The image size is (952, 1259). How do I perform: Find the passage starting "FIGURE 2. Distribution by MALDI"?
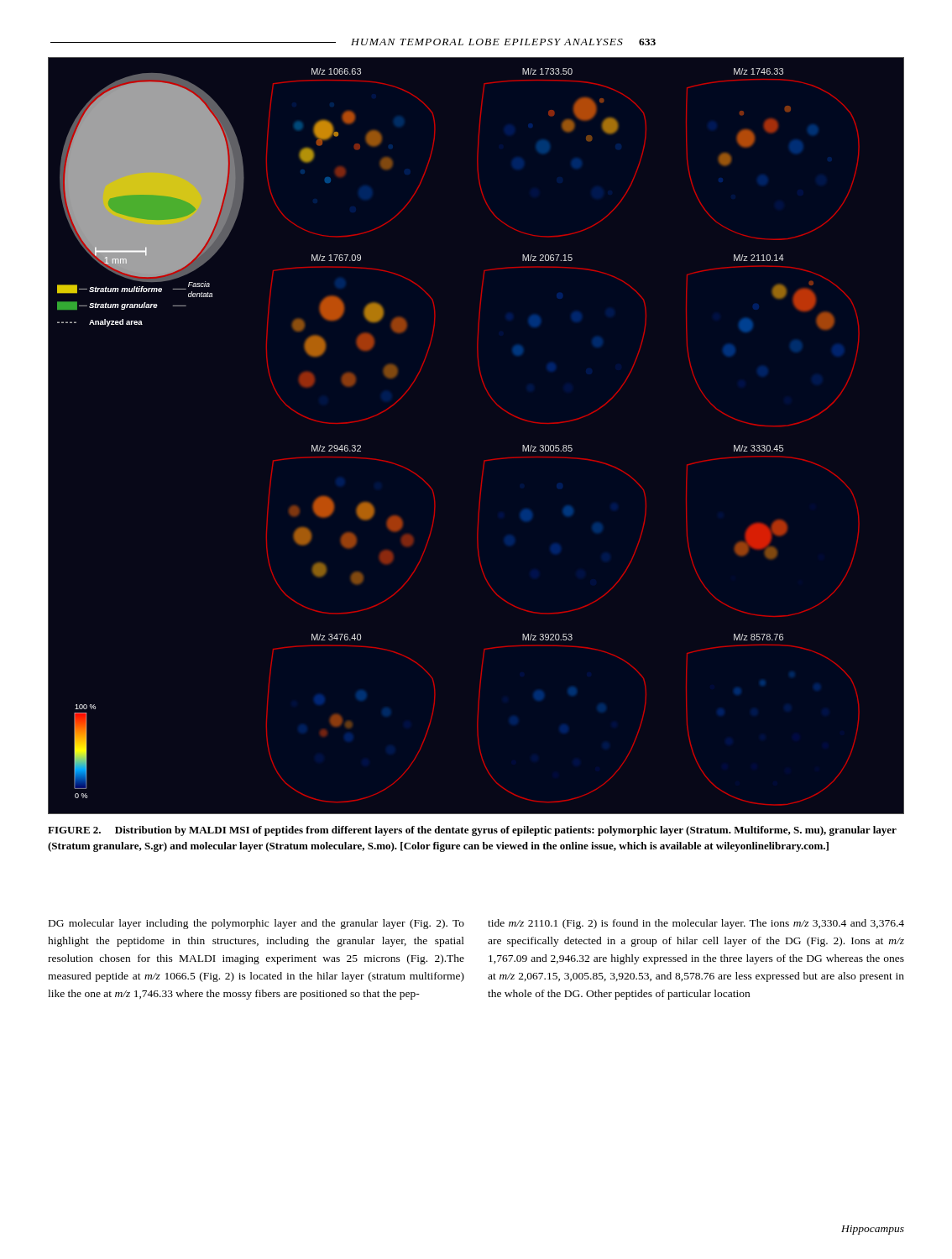pyautogui.click(x=476, y=838)
